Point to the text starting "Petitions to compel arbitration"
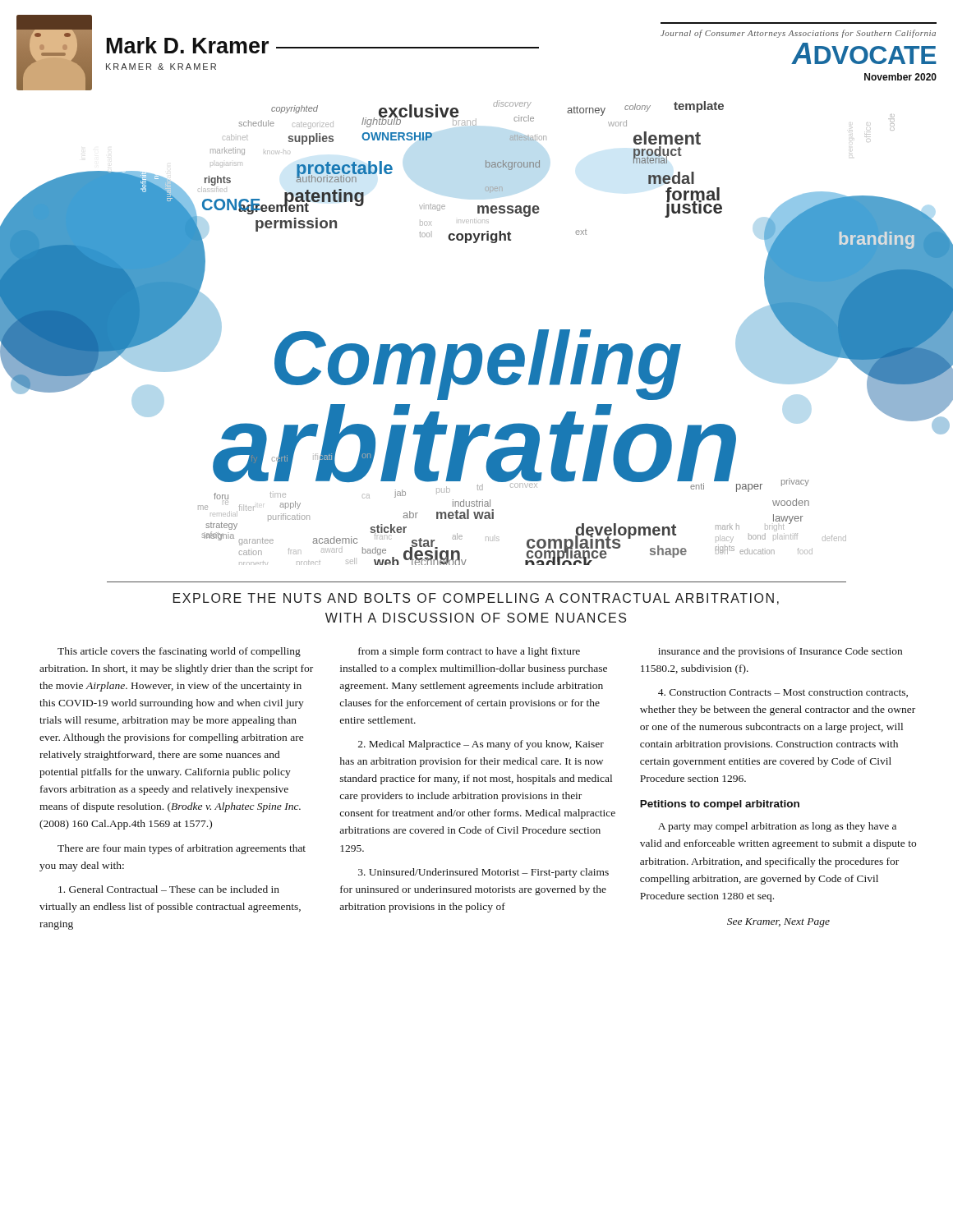 pyautogui.click(x=720, y=804)
